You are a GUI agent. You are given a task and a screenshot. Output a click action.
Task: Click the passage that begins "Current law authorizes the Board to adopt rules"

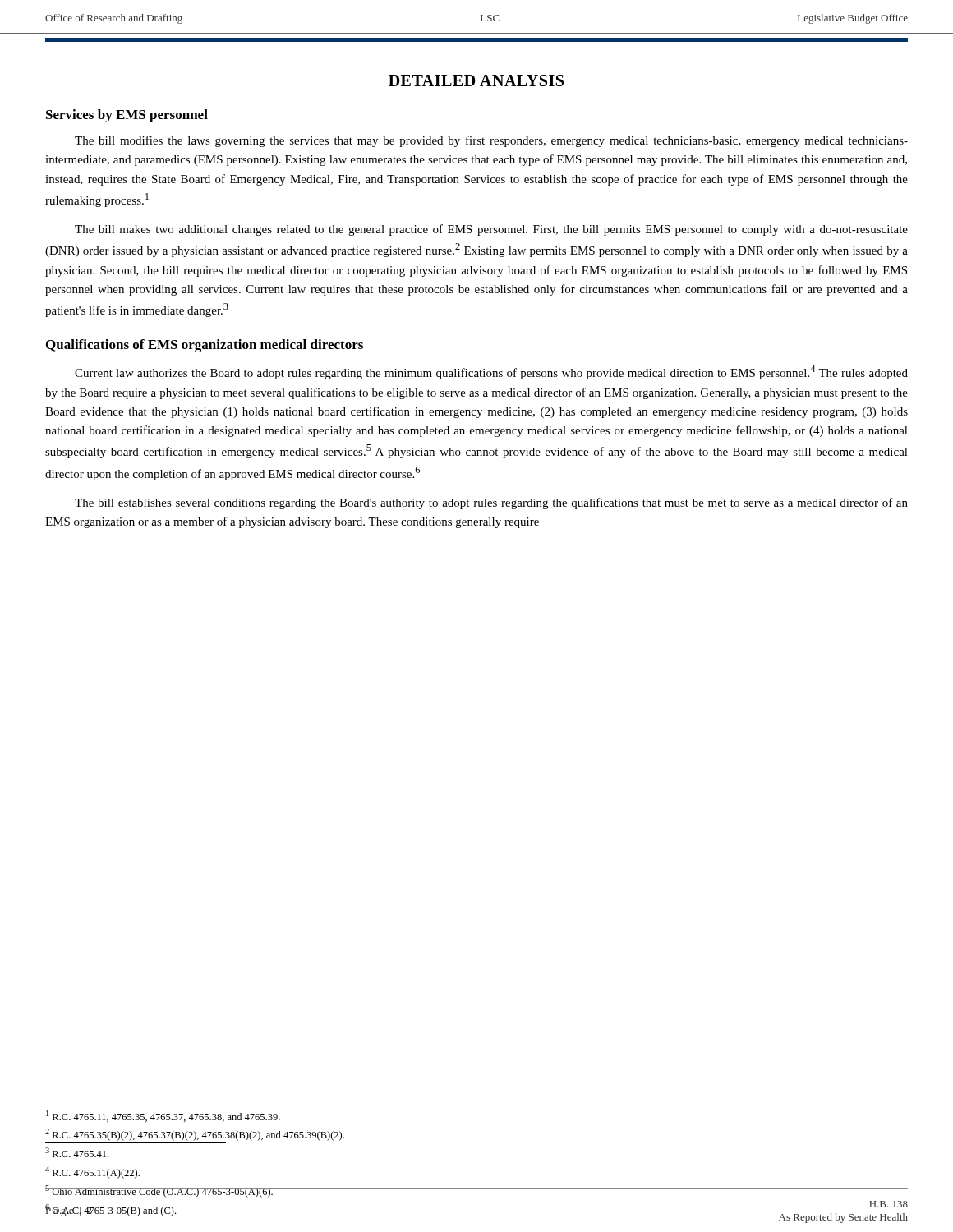(476, 423)
